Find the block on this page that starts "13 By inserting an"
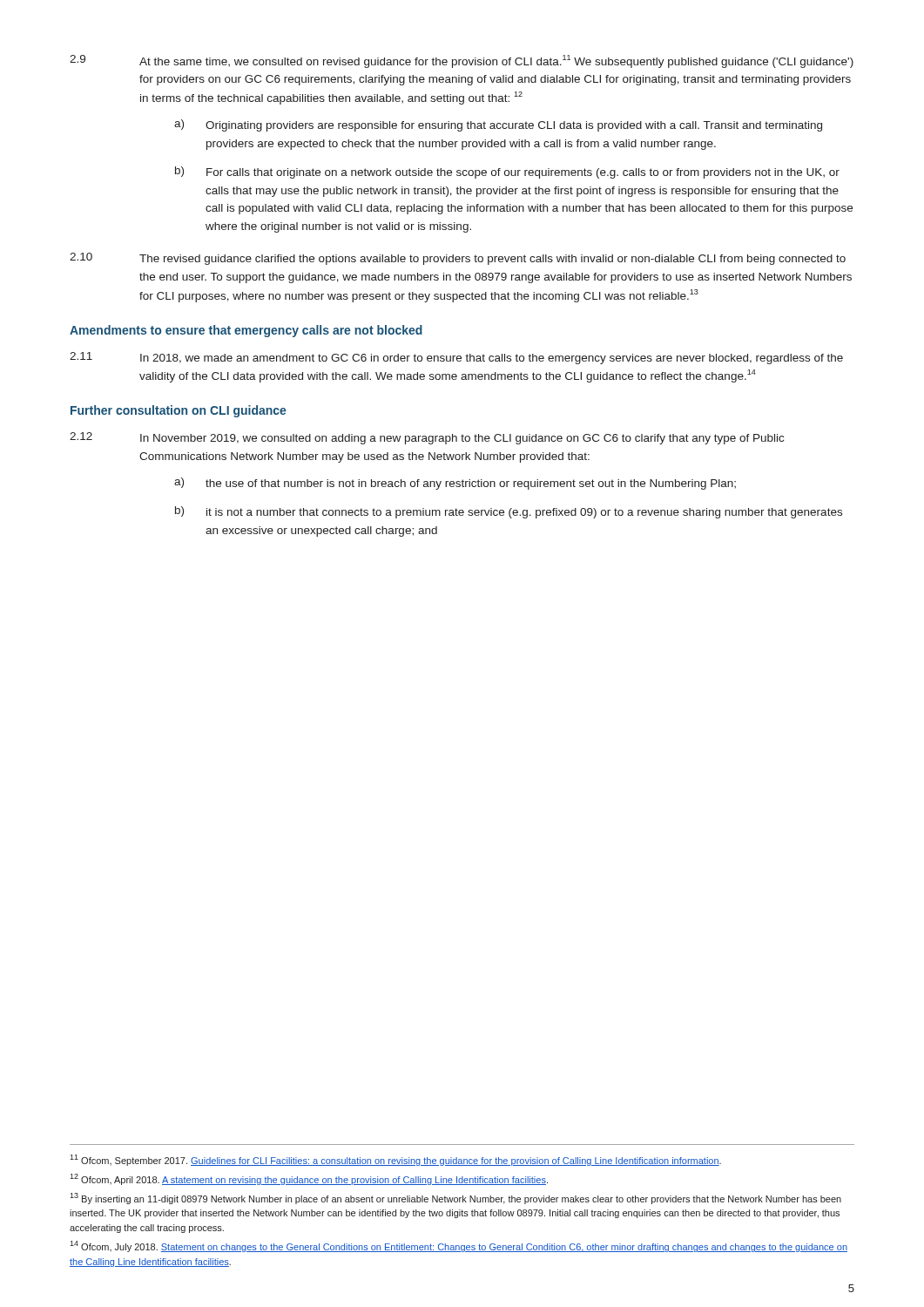Image resolution: width=924 pixels, height=1307 pixels. [x=456, y=1212]
